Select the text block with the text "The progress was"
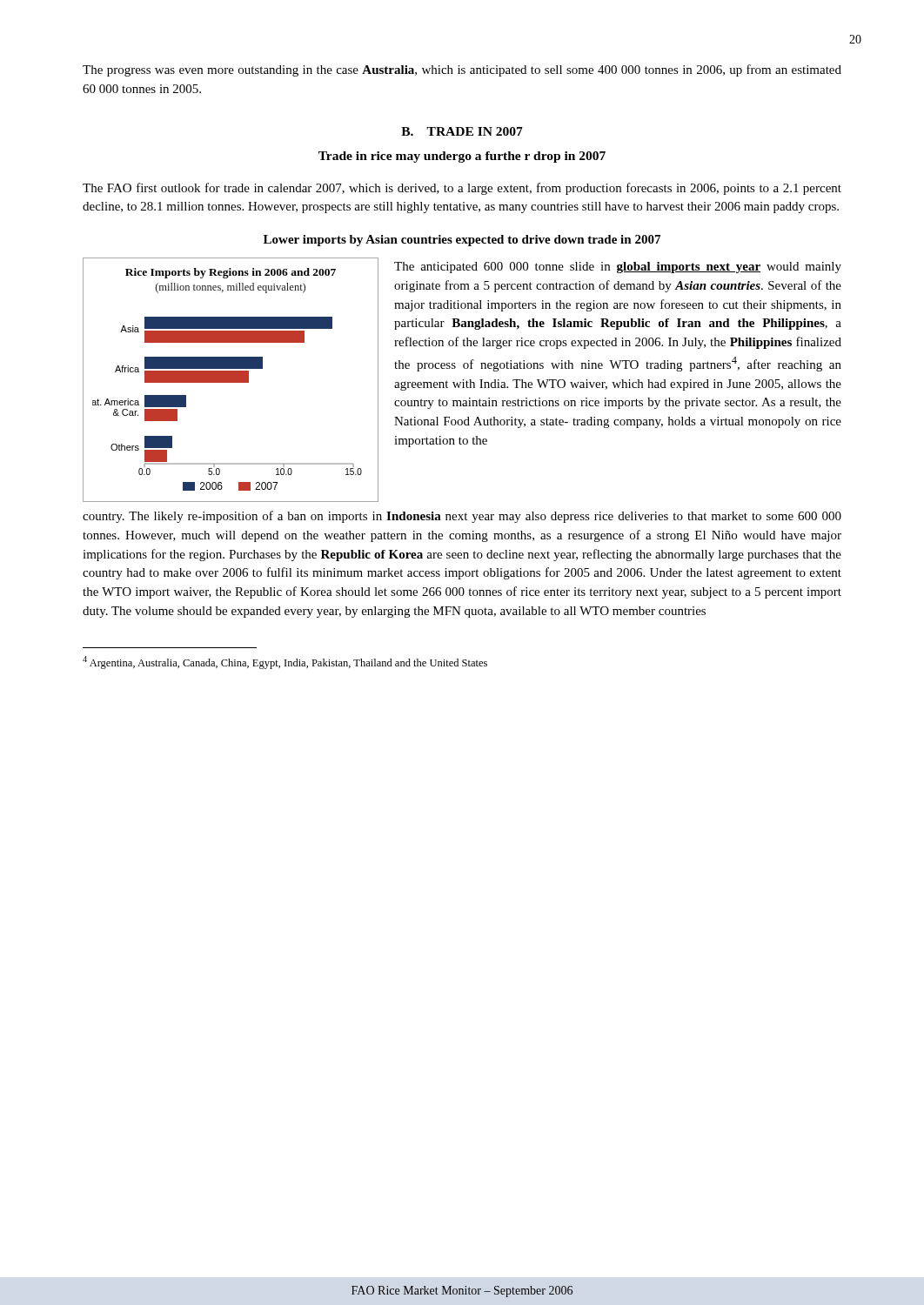The image size is (924, 1305). tap(462, 79)
